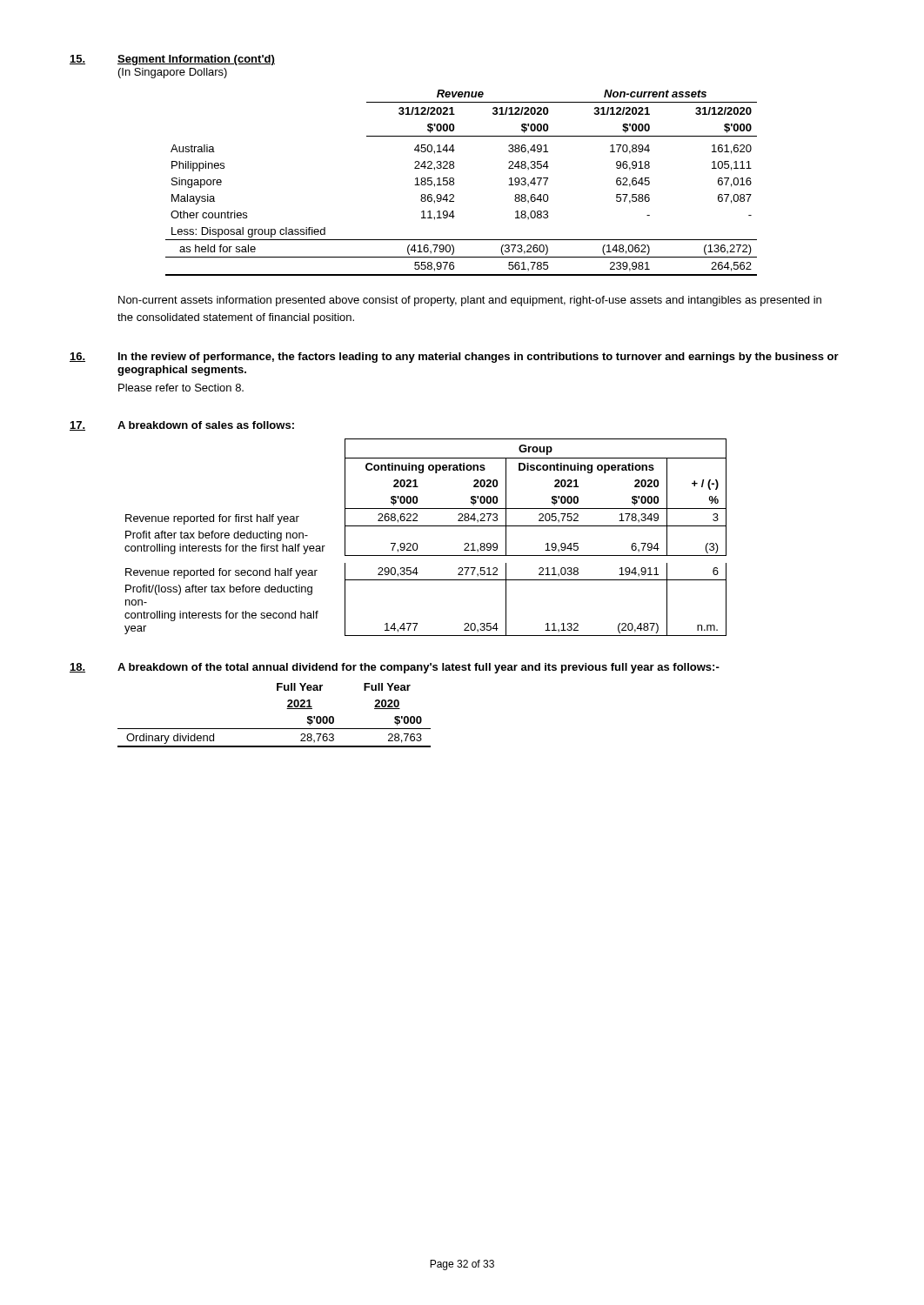Find the section header that reads "18. A breakdown of the total"
This screenshot has width=924, height=1305.
[x=394, y=667]
